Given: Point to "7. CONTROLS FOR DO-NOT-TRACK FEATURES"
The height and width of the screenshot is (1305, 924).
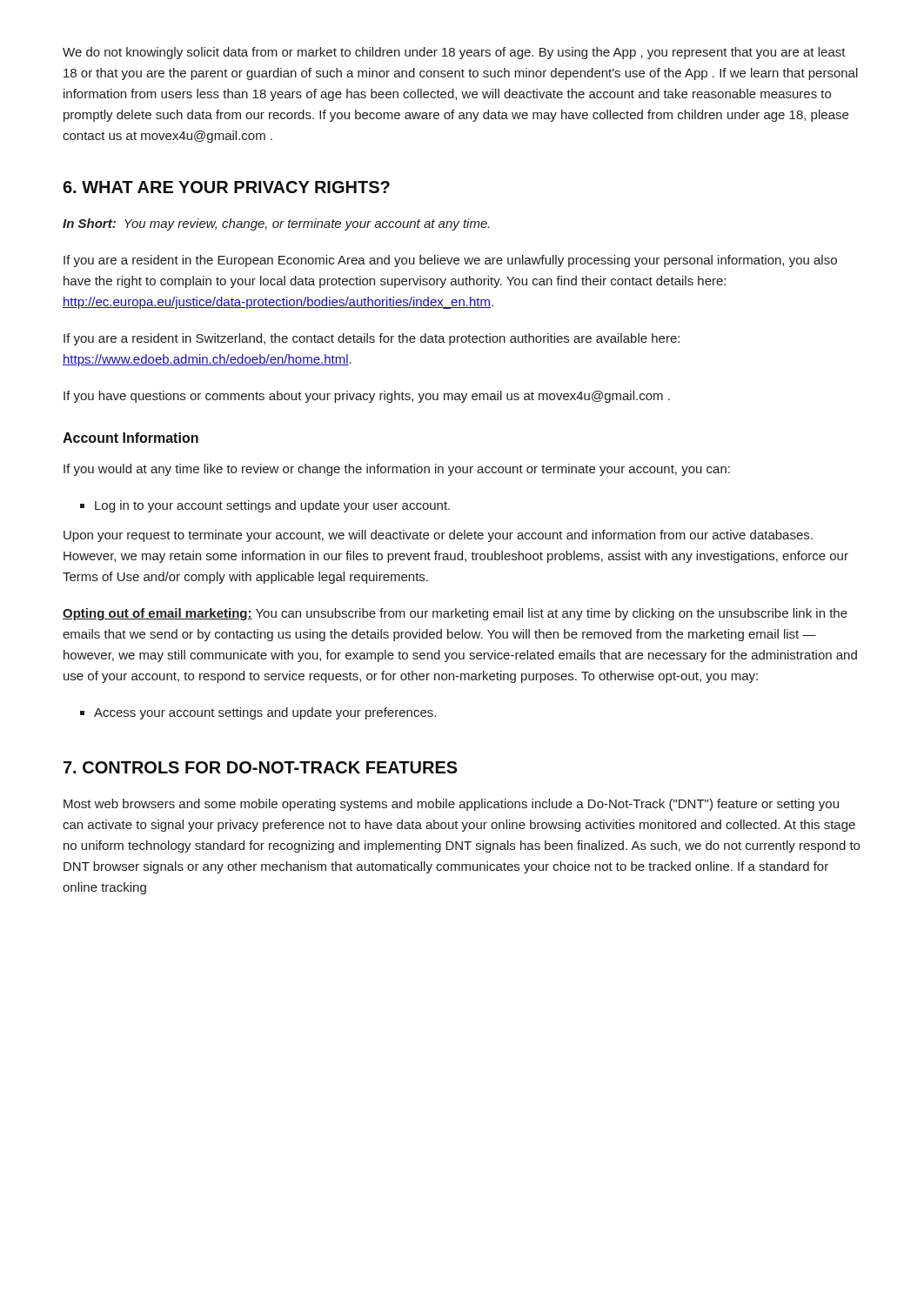Looking at the screenshot, I should click(260, 767).
